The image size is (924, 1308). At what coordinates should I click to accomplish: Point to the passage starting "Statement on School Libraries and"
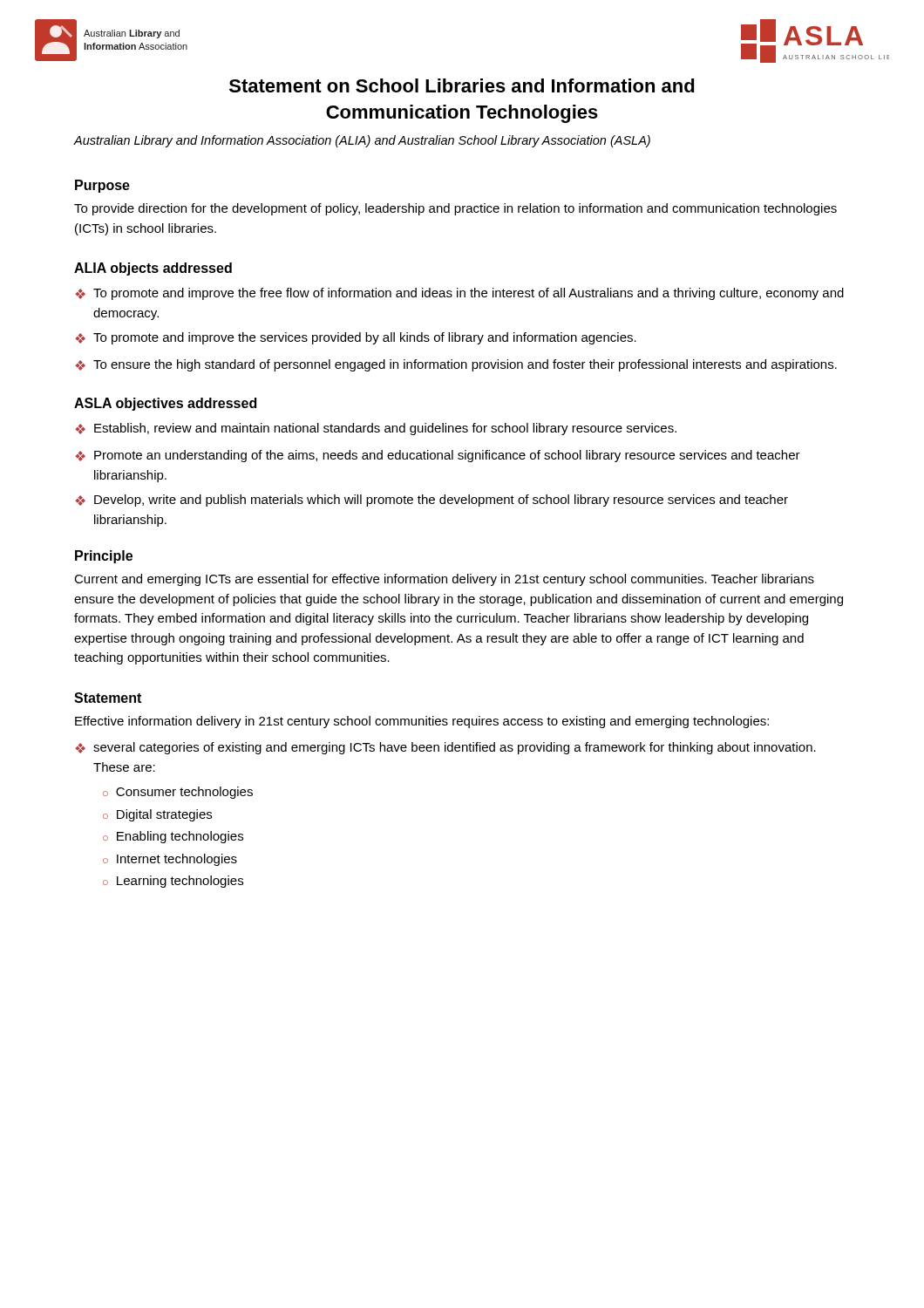click(462, 99)
